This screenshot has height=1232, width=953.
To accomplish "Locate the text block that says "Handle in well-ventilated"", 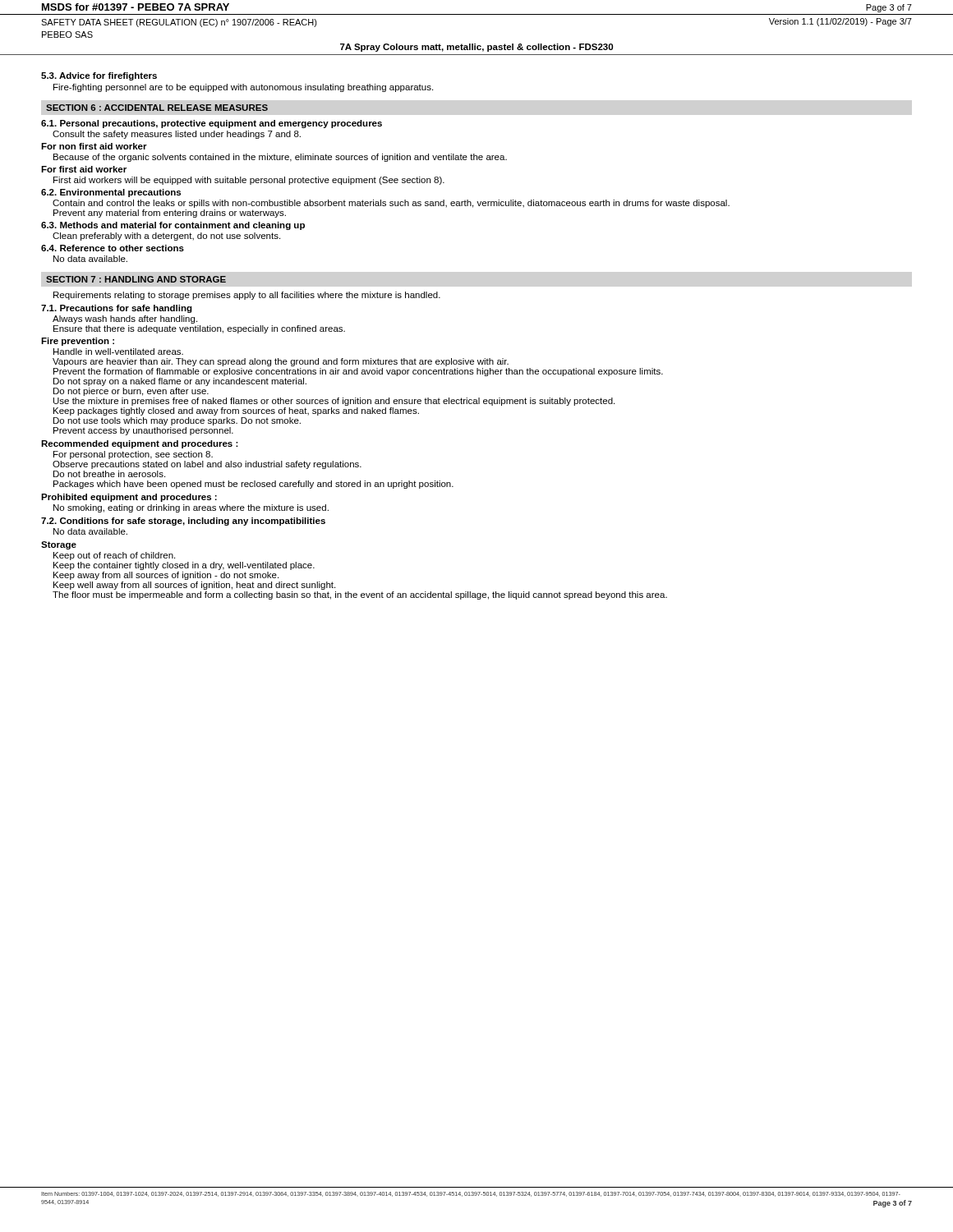I will point(358,391).
